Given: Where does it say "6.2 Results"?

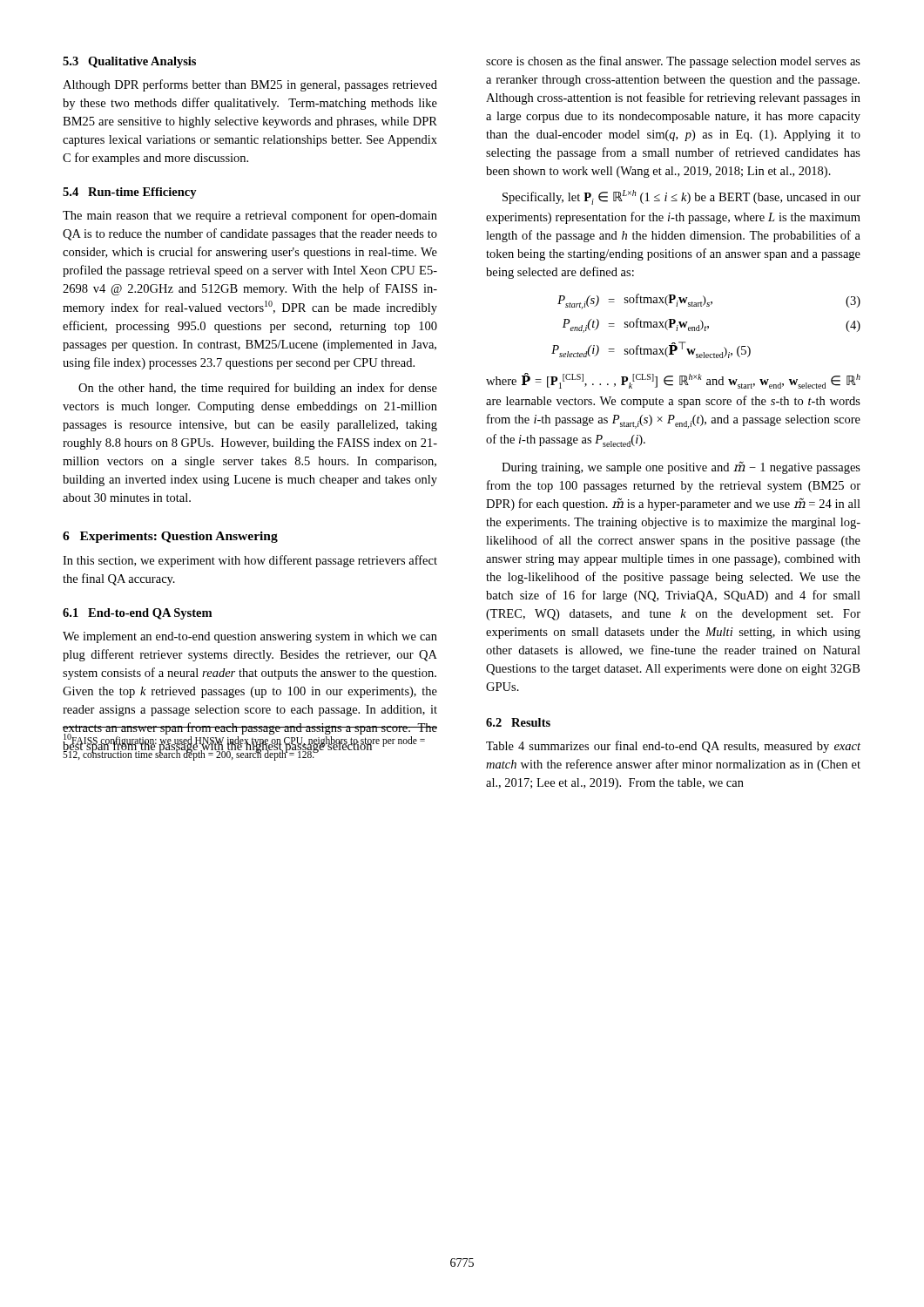Looking at the screenshot, I should point(518,723).
